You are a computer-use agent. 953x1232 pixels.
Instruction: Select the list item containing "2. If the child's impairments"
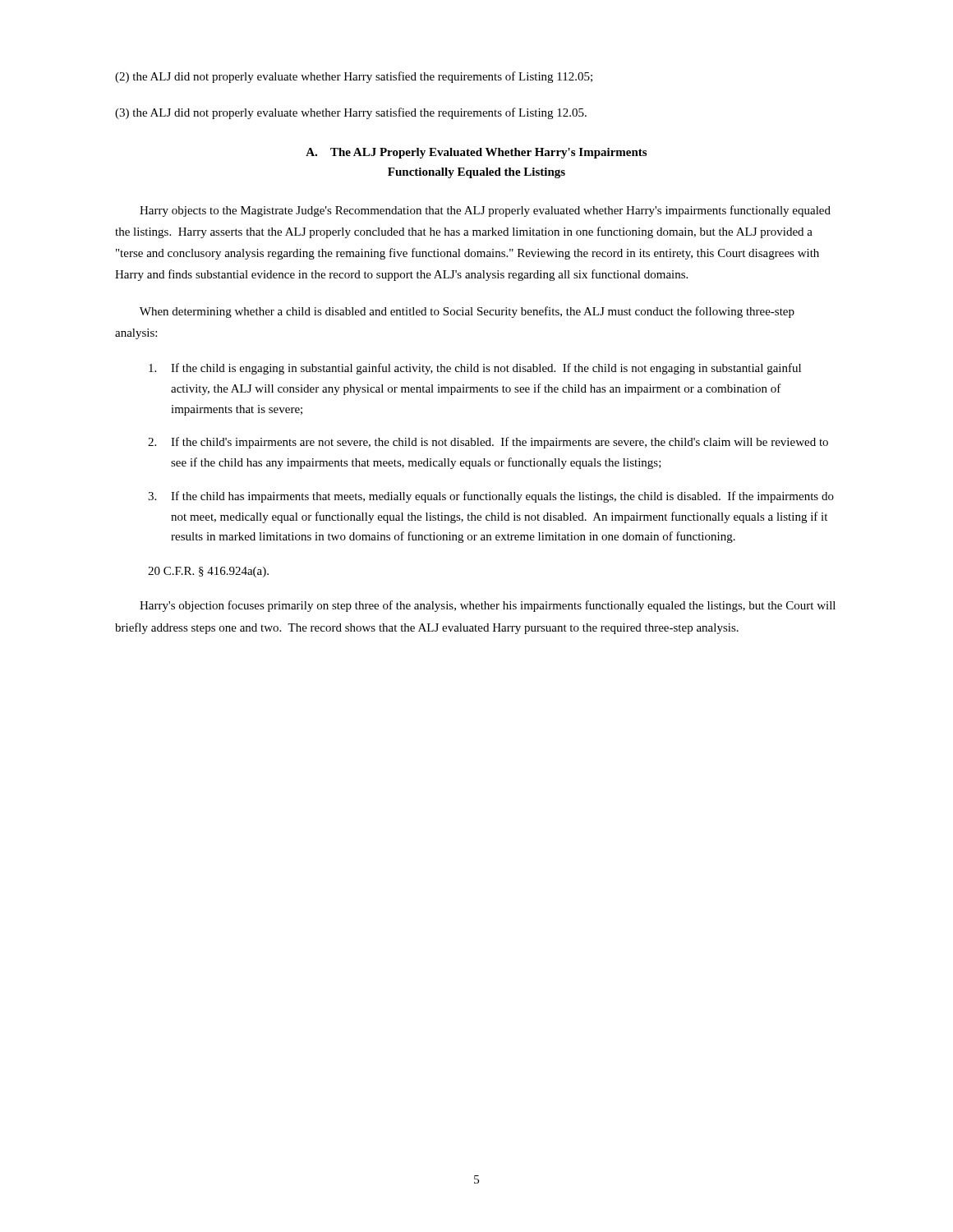[493, 453]
